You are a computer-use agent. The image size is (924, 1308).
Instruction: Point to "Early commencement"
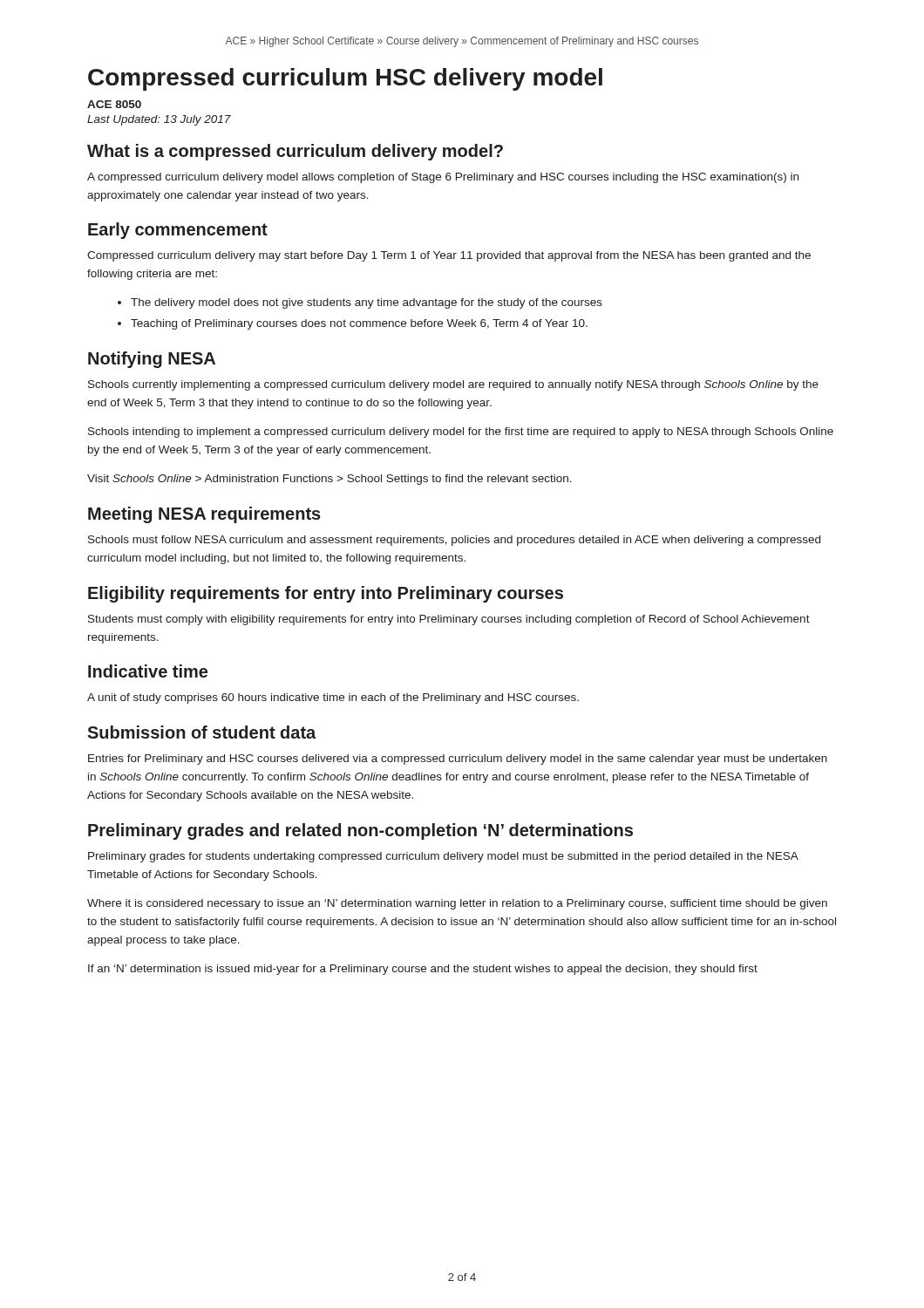[x=178, y=231]
